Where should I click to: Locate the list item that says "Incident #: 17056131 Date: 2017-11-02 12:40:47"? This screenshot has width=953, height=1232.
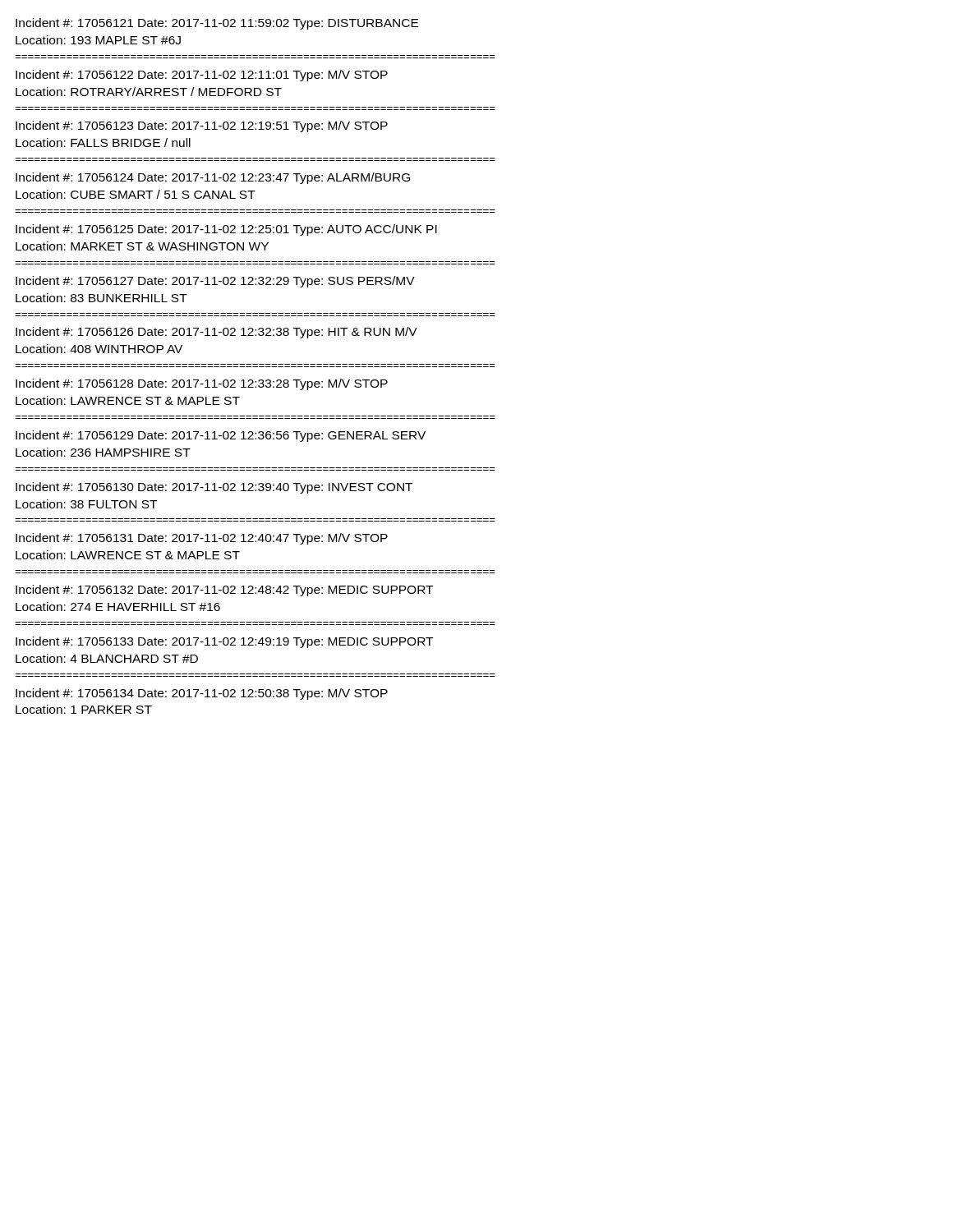tap(202, 539)
